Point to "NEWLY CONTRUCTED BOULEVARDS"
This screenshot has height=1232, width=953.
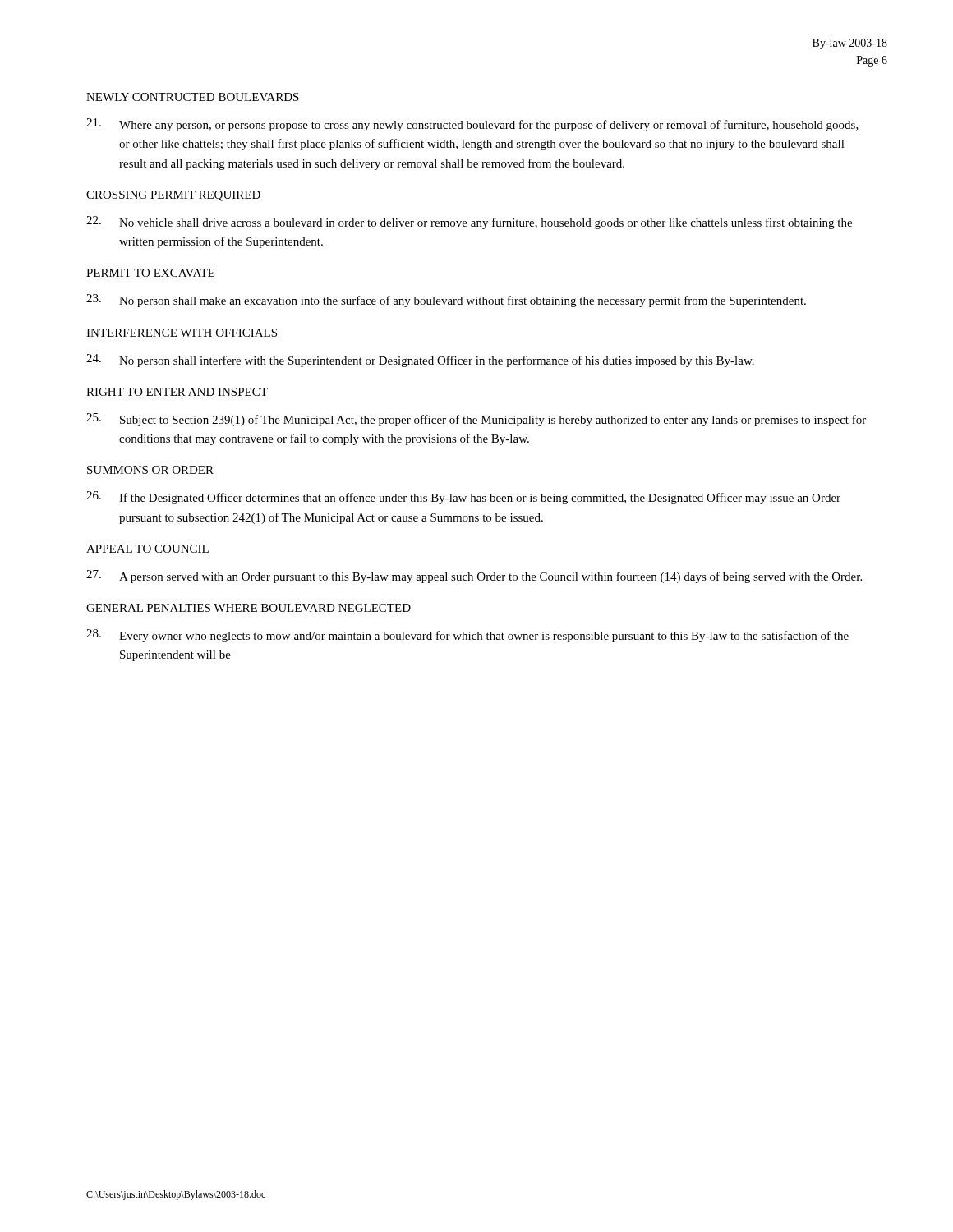tap(193, 97)
